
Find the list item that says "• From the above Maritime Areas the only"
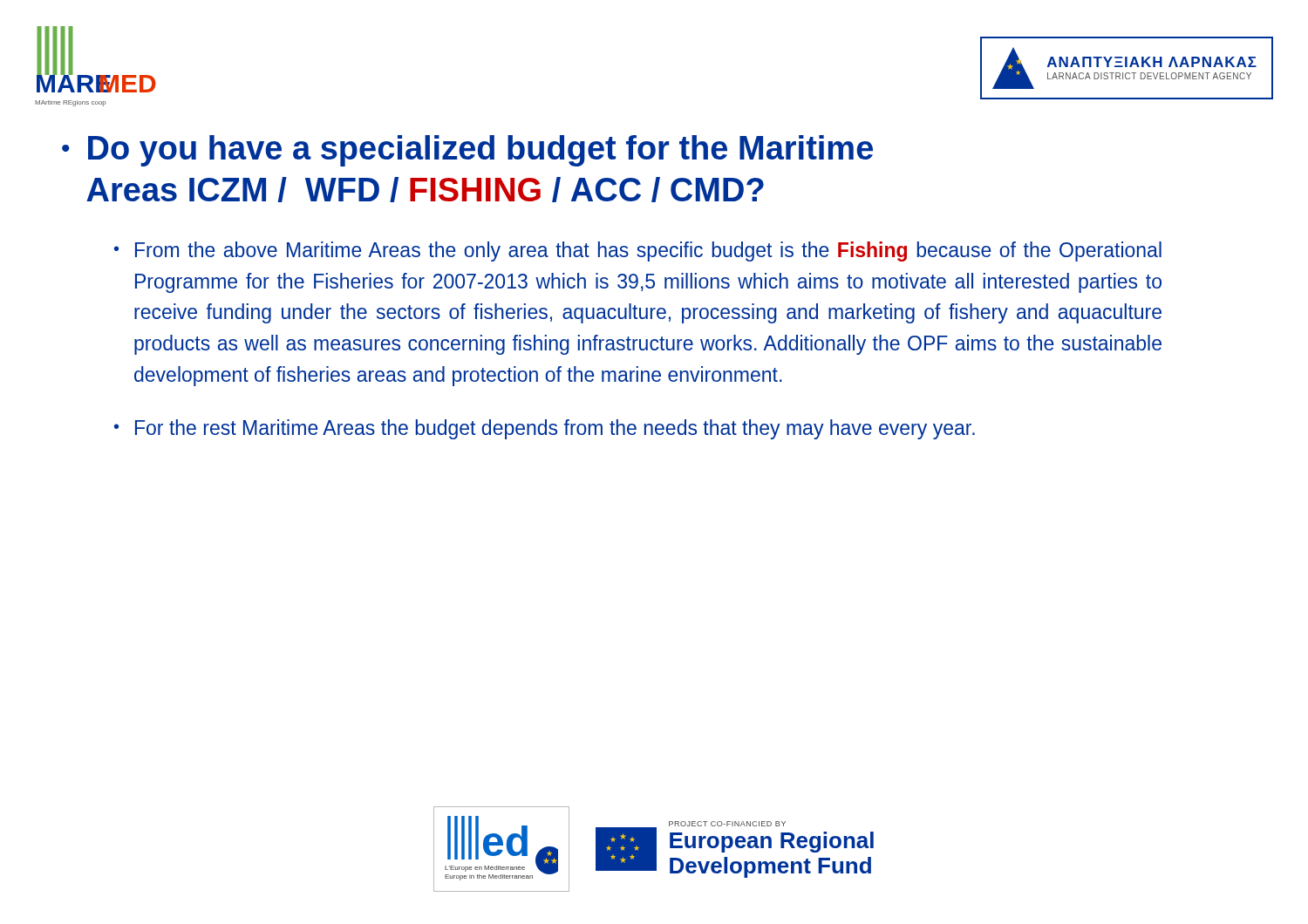(x=638, y=313)
